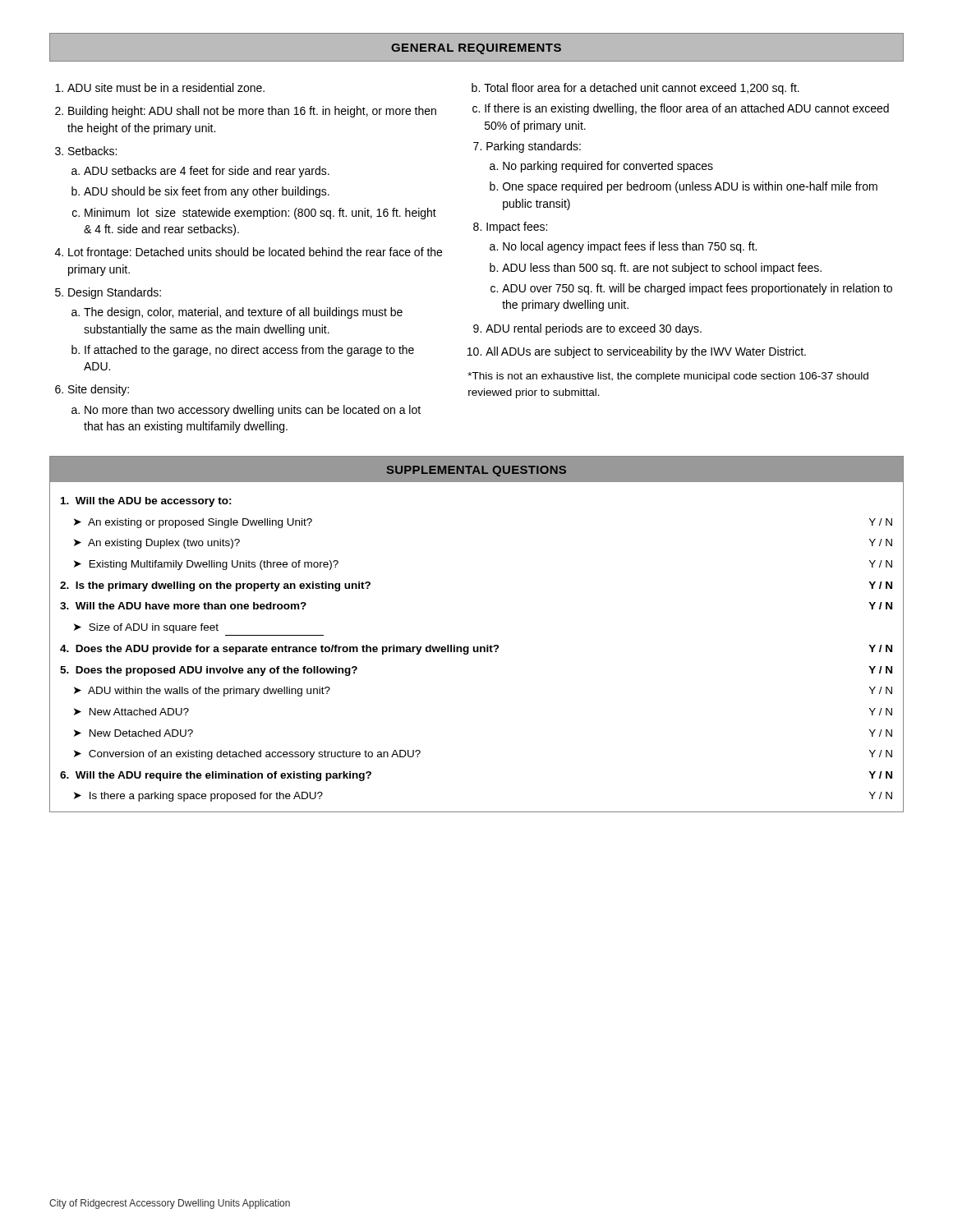Locate the block of text that opens with "This is not an"

tap(668, 384)
